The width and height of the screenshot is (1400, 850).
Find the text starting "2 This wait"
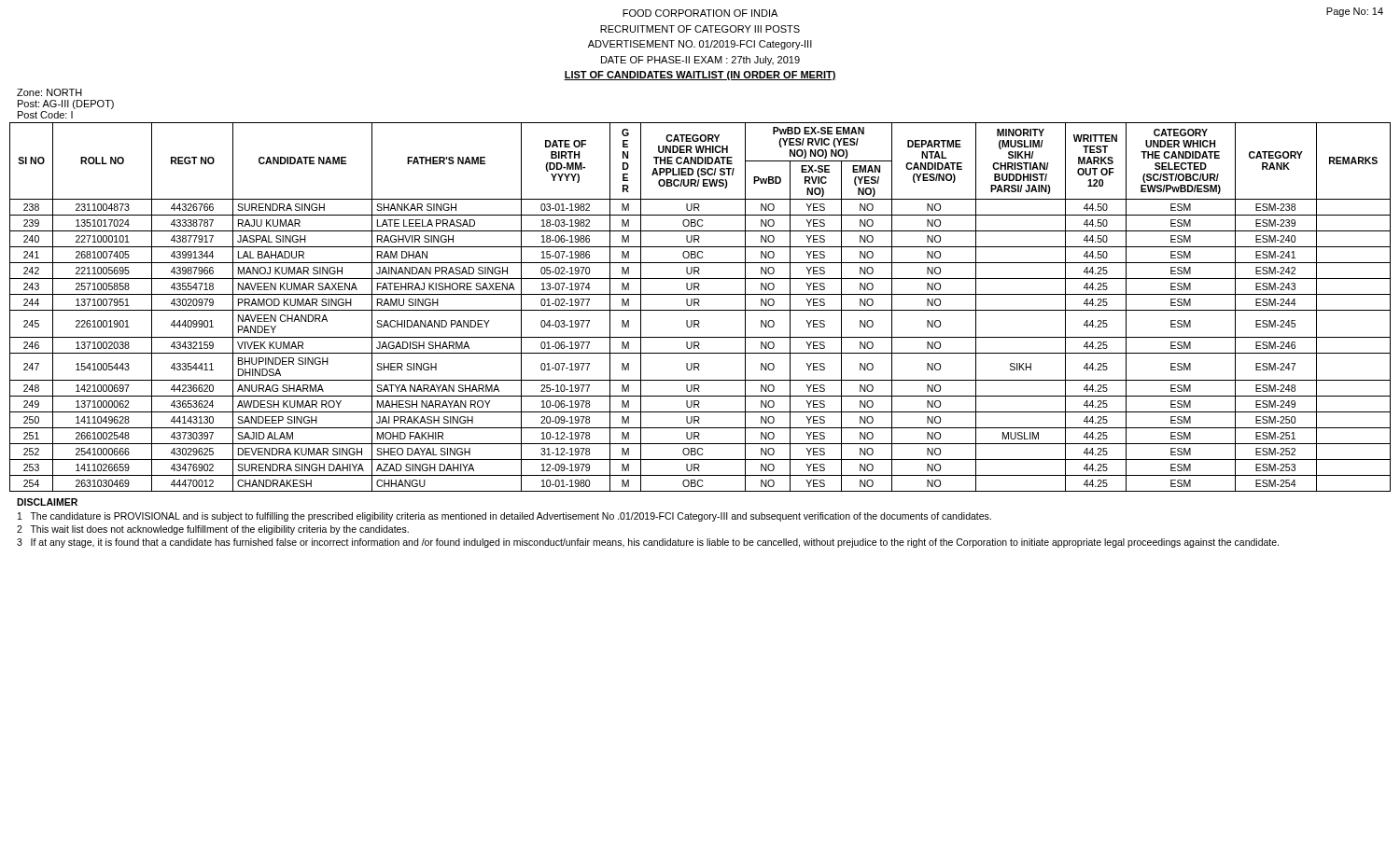pyautogui.click(x=213, y=529)
